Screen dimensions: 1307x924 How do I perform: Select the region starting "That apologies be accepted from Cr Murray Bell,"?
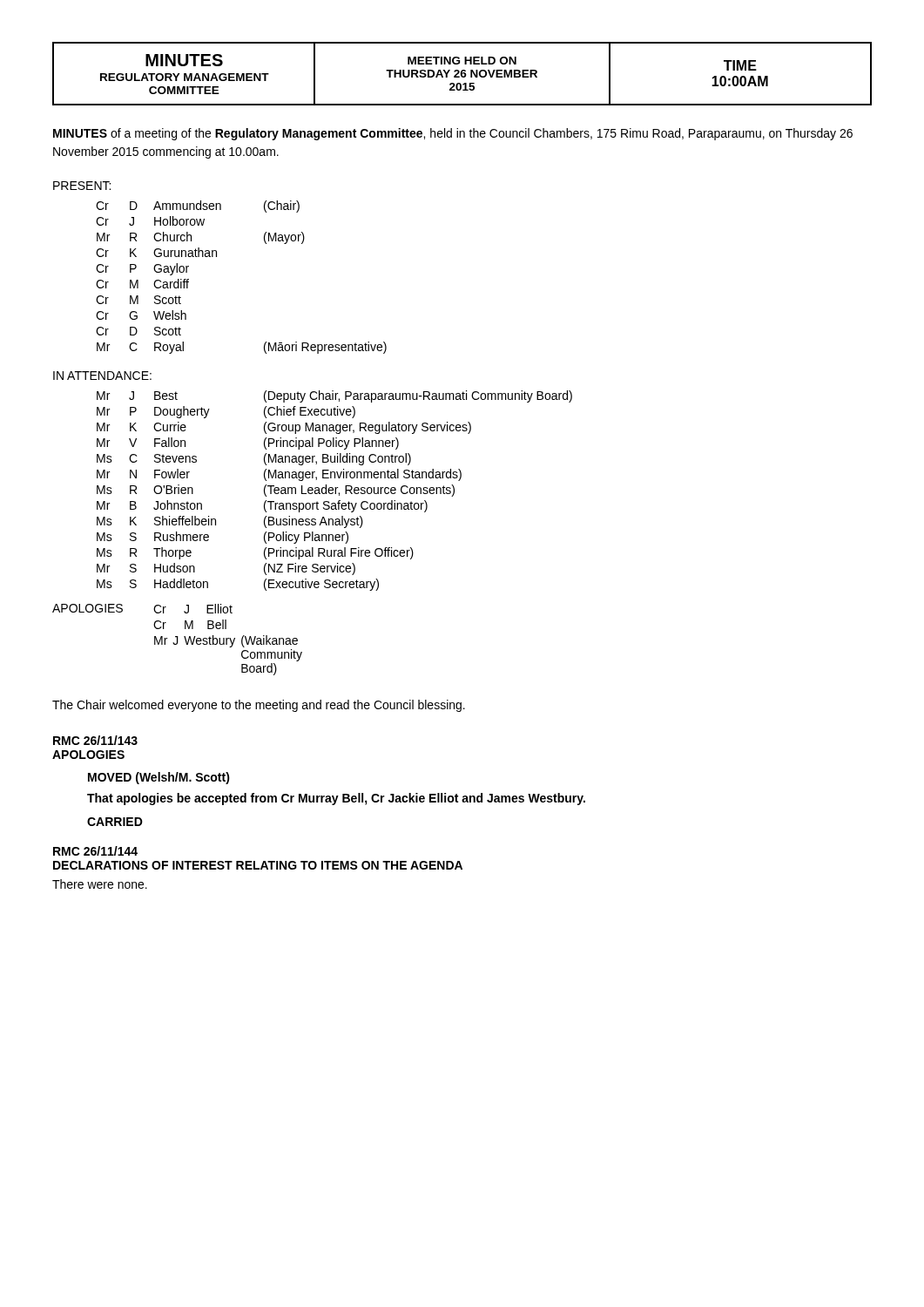(x=337, y=798)
